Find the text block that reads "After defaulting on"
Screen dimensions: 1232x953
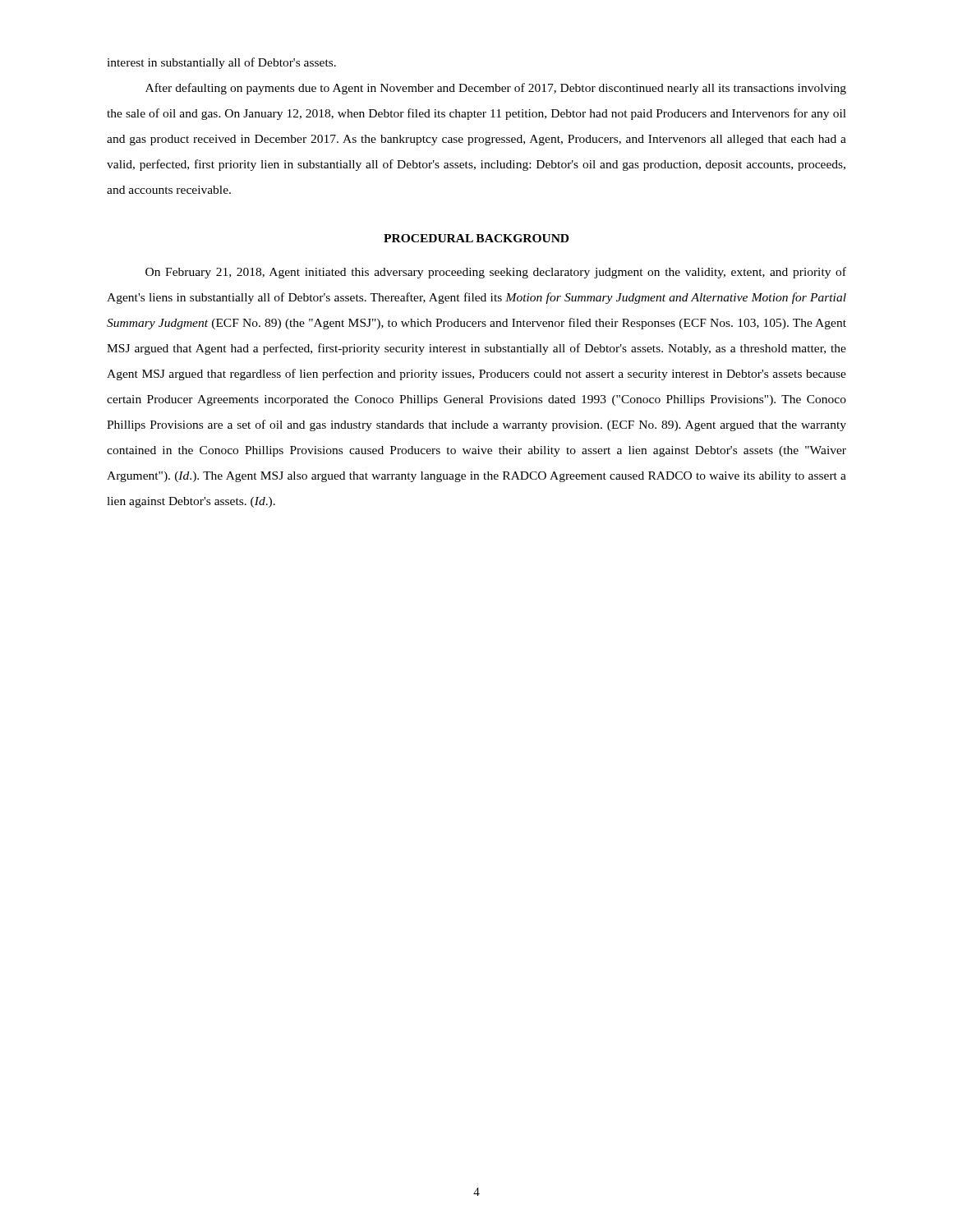[x=476, y=138]
